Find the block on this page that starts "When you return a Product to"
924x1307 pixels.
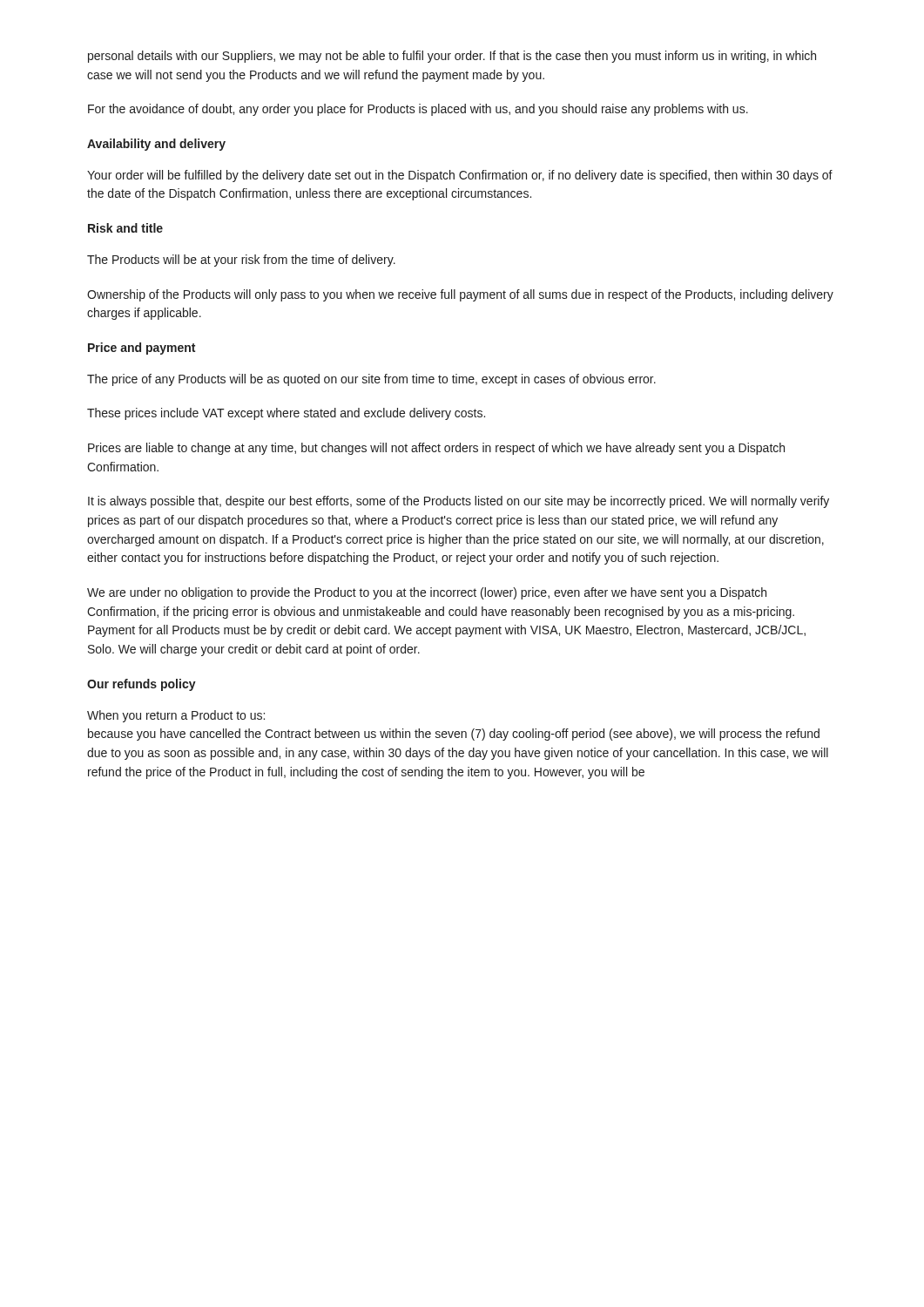click(458, 743)
